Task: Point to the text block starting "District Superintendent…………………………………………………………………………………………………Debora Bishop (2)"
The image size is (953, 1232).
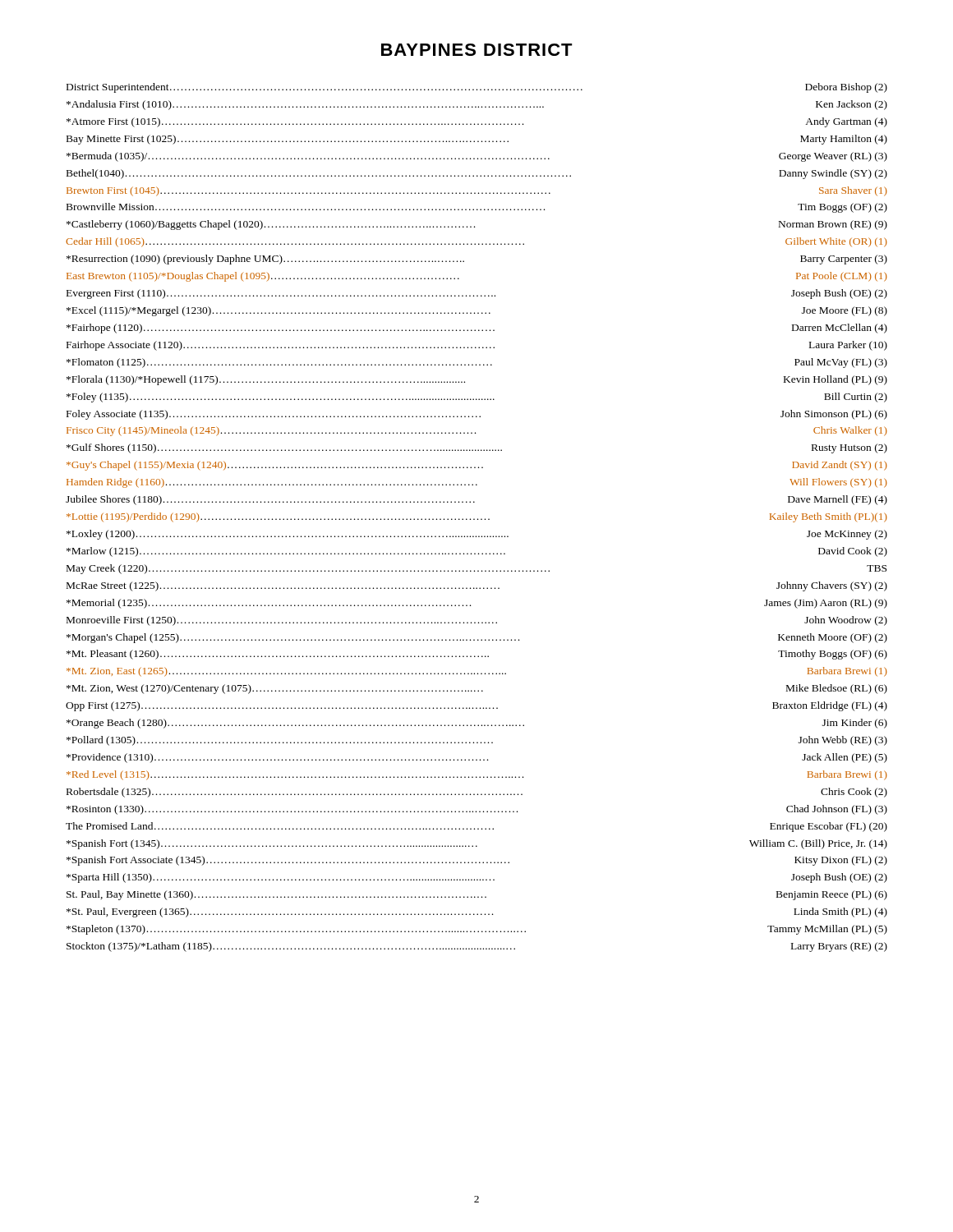Action: (476, 87)
